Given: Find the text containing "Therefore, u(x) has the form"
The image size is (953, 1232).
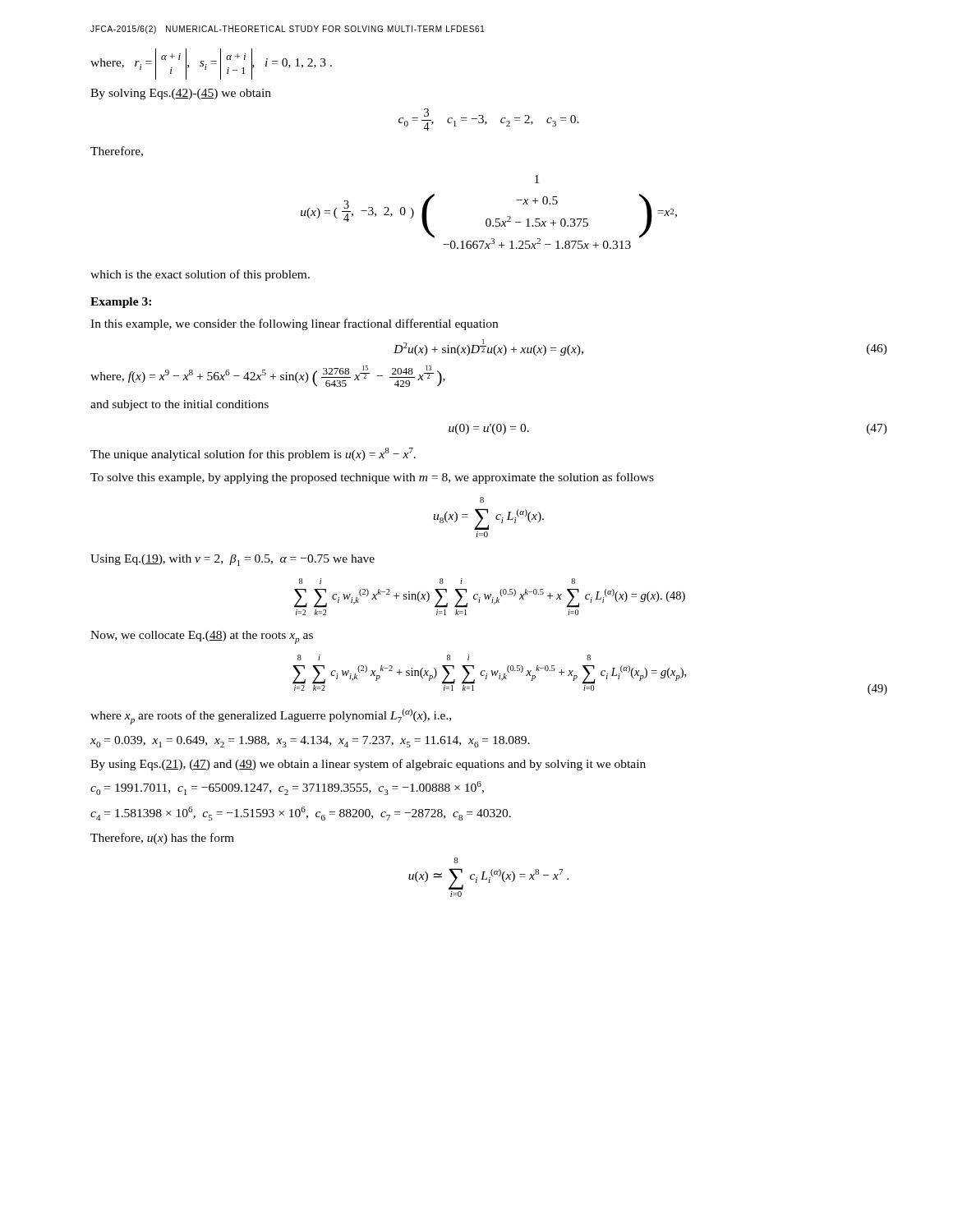Looking at the screenshot, I should click(162, 837).
